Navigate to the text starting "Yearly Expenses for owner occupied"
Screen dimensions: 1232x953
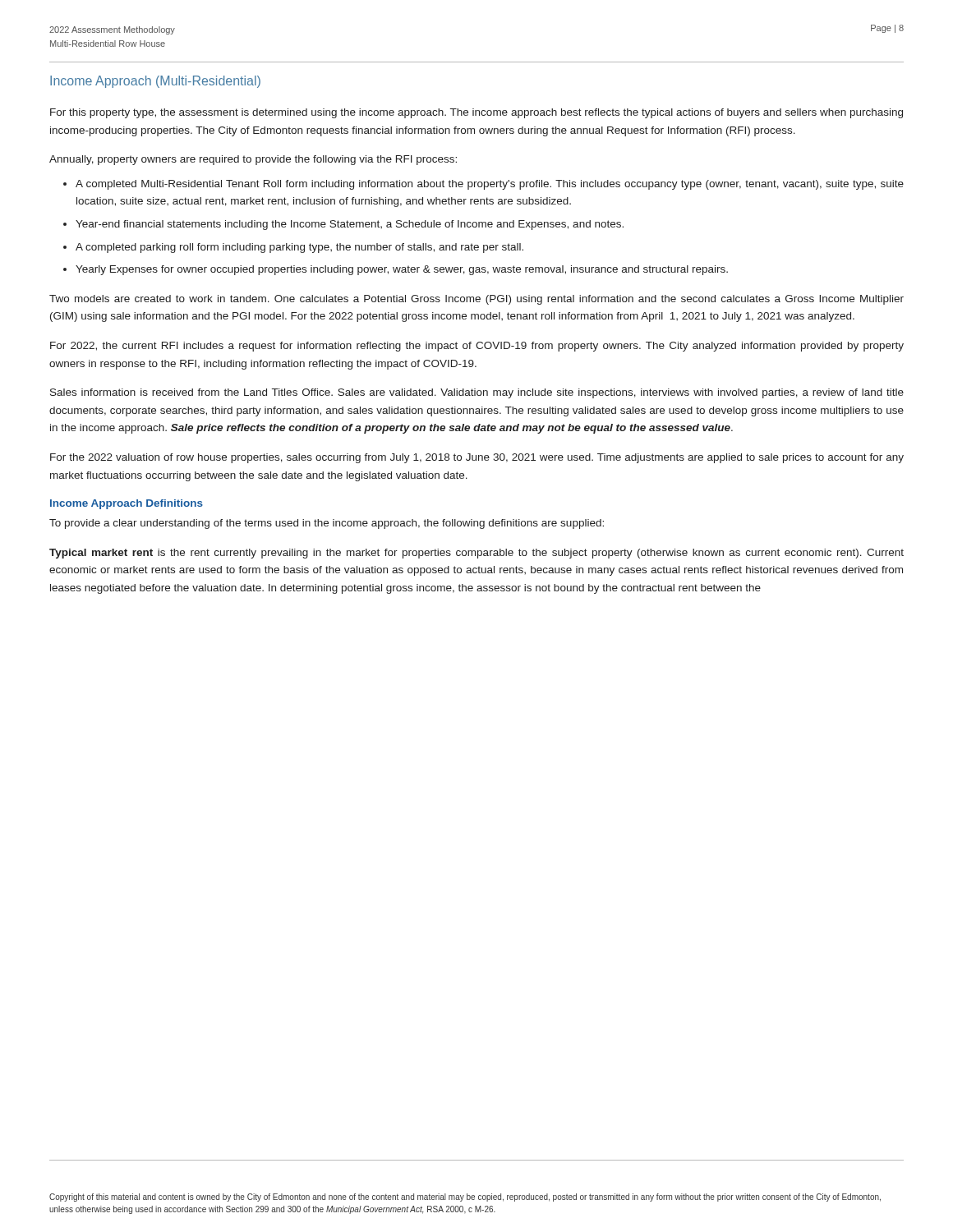point(402,269)
